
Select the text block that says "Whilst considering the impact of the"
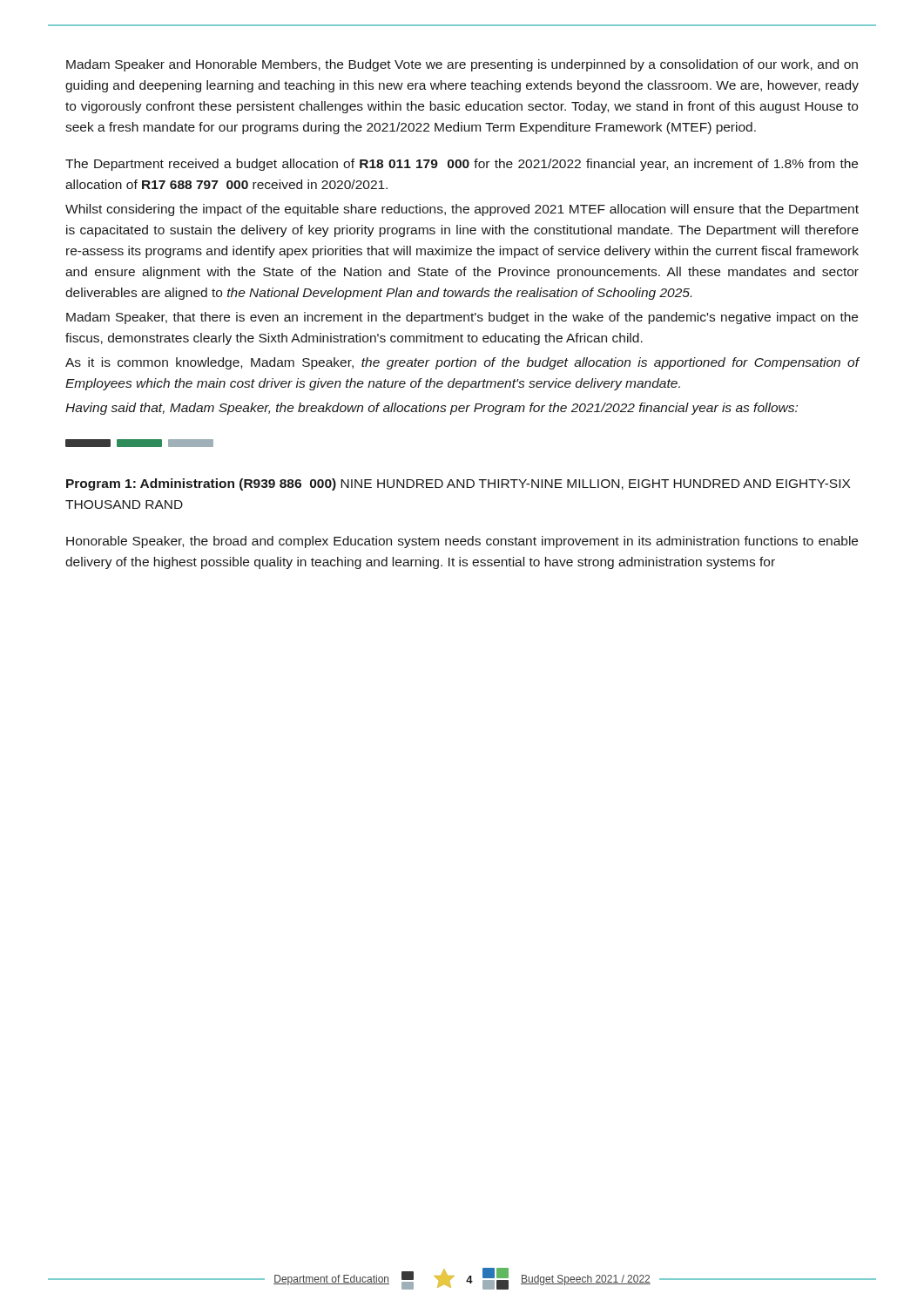[462, 251]
